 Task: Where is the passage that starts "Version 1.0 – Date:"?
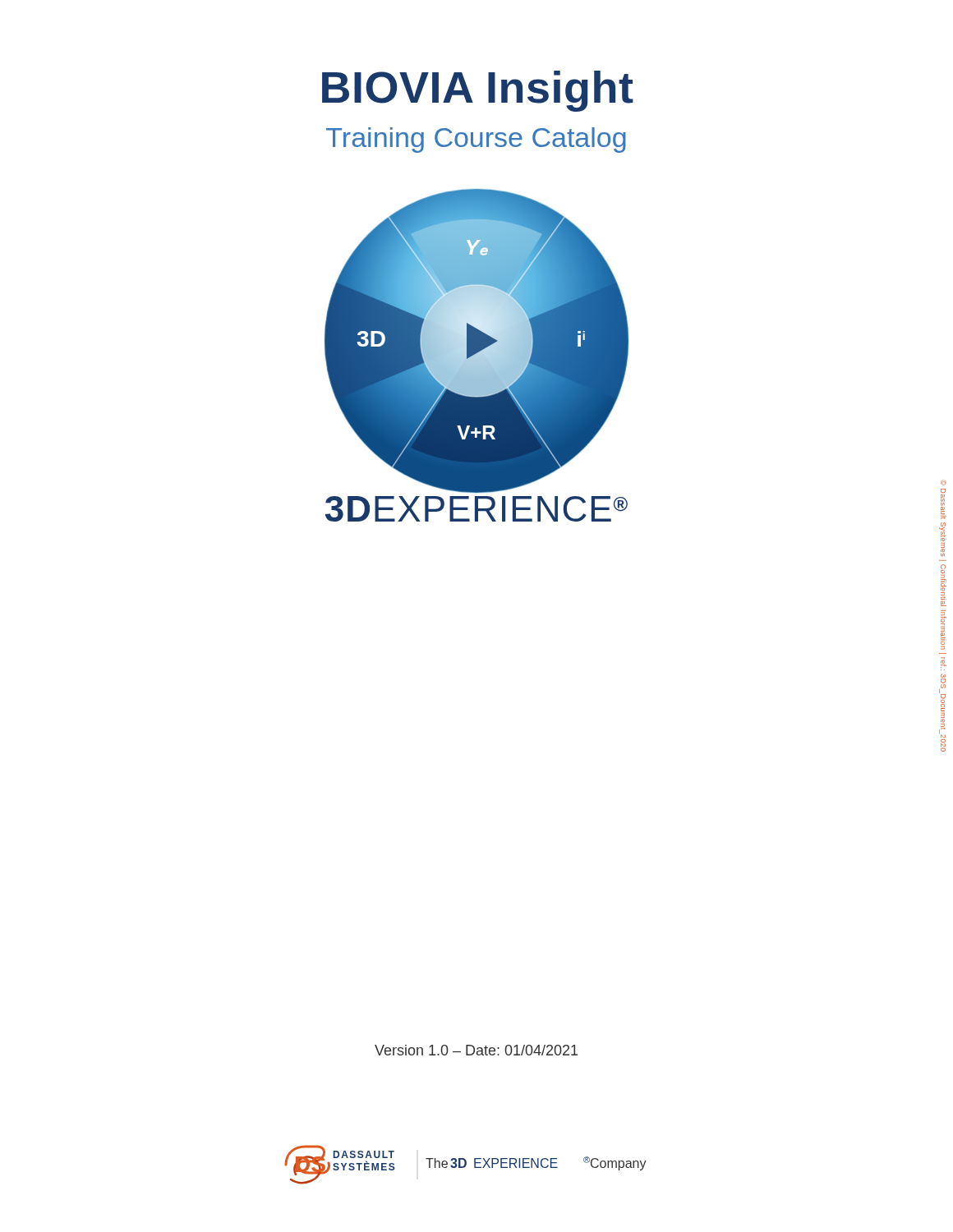coord(476,1050)
